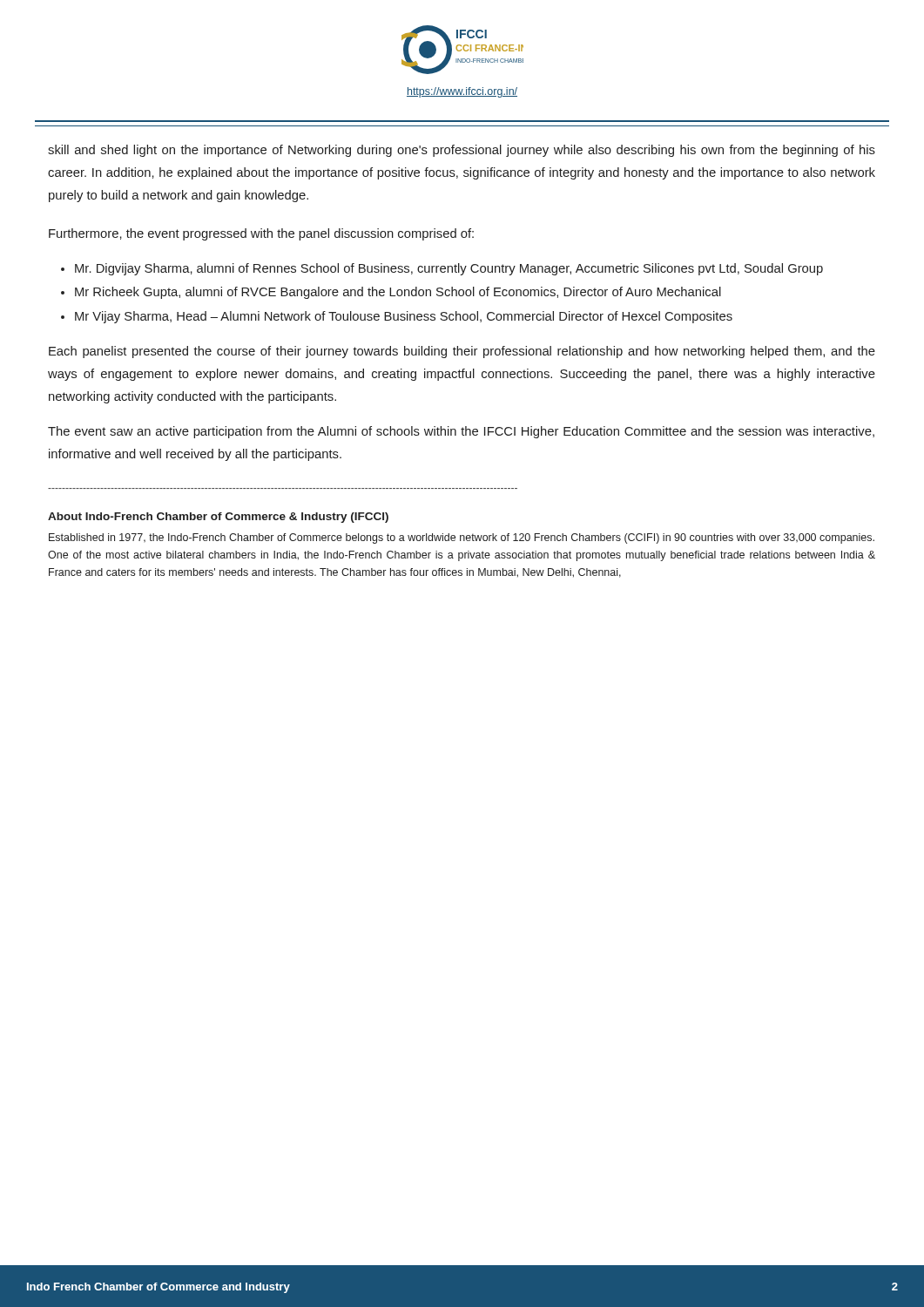Viewport: 924px width, 1307px height.
Task: Click on the text block starting "The event saw an active participation from the"
Action: tap(462, 442)
